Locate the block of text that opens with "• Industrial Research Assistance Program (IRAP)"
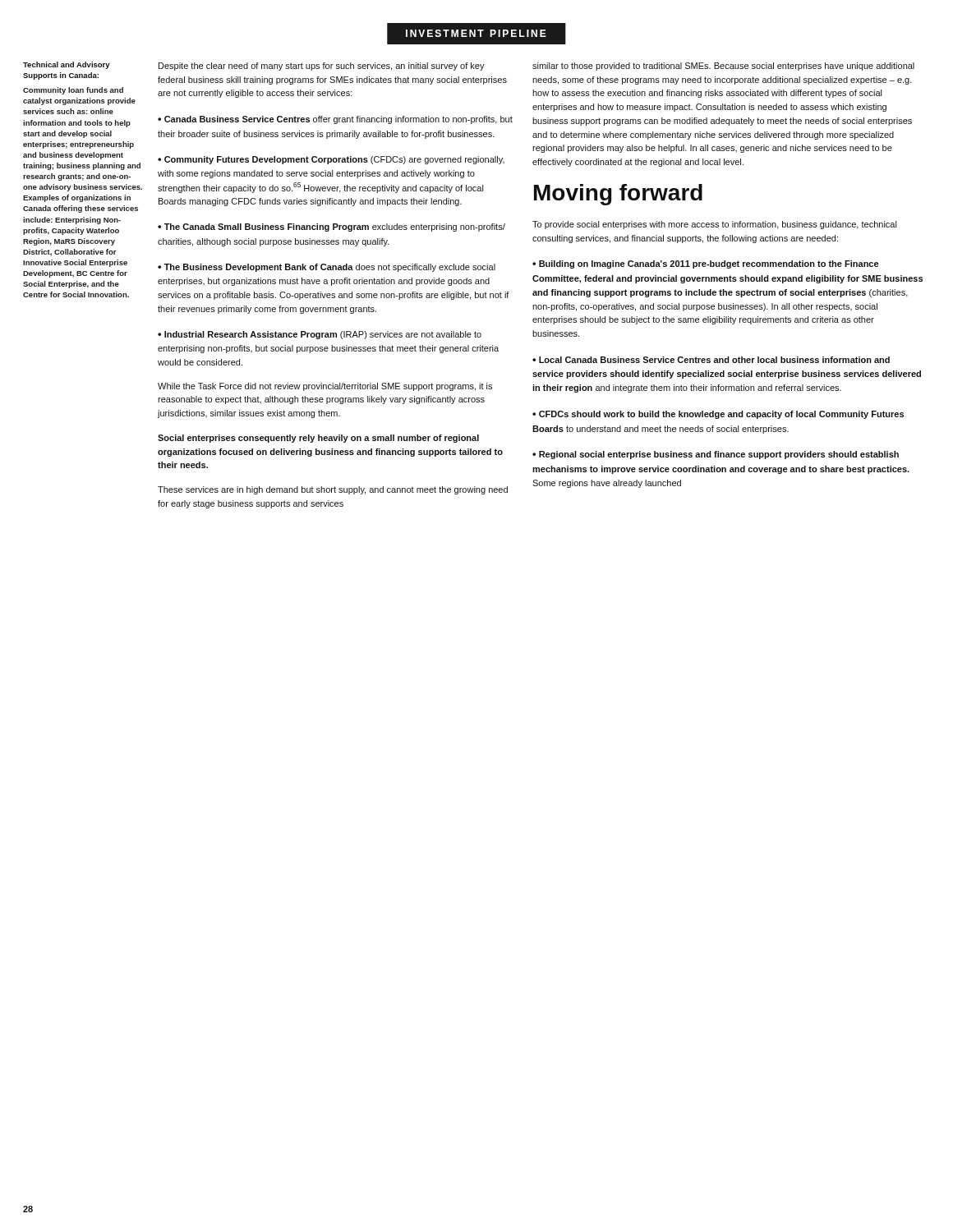This screenshot has height=1232, width=953. [328, 347]
